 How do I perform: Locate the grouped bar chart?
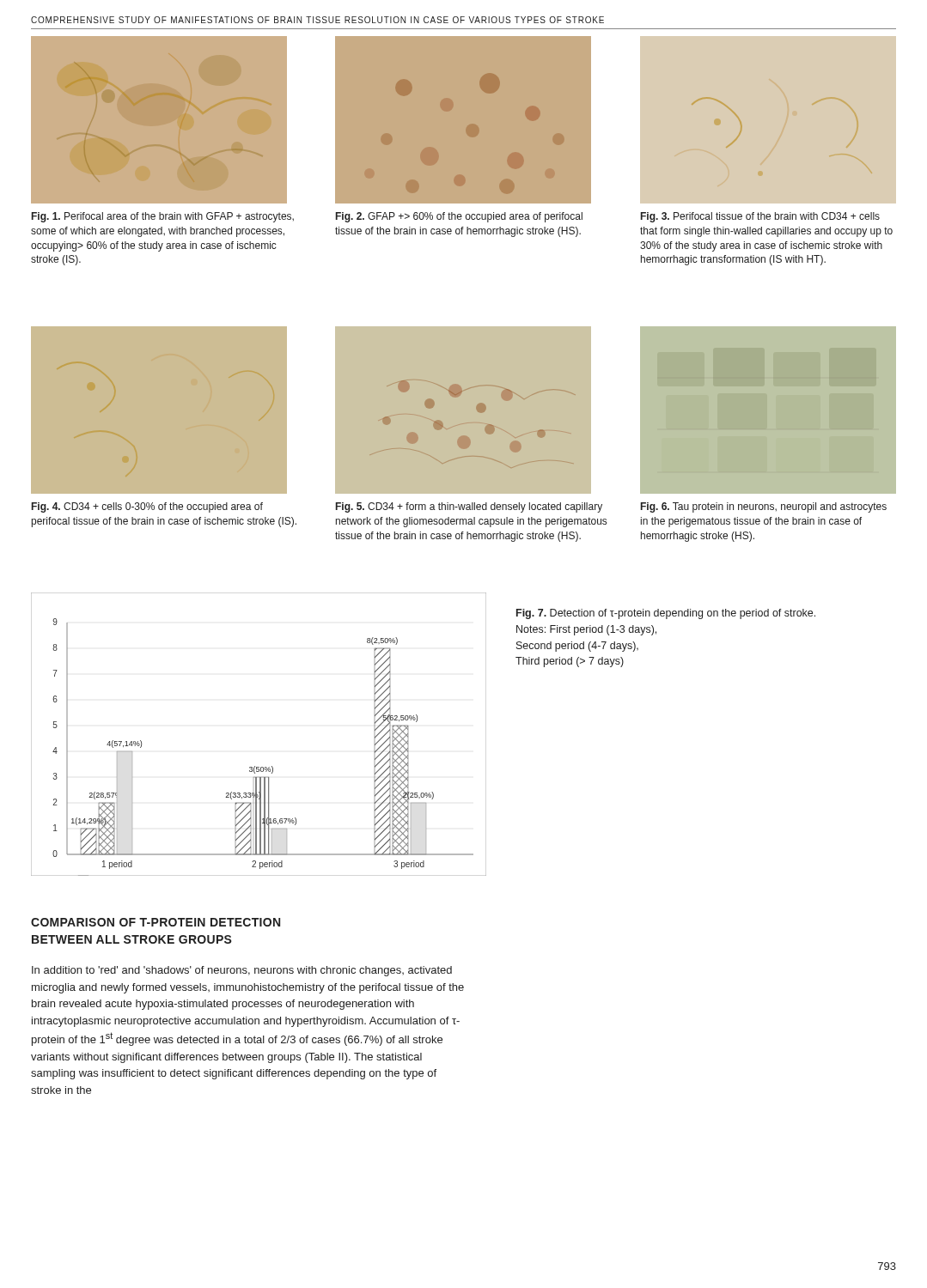tap(259, 734)
